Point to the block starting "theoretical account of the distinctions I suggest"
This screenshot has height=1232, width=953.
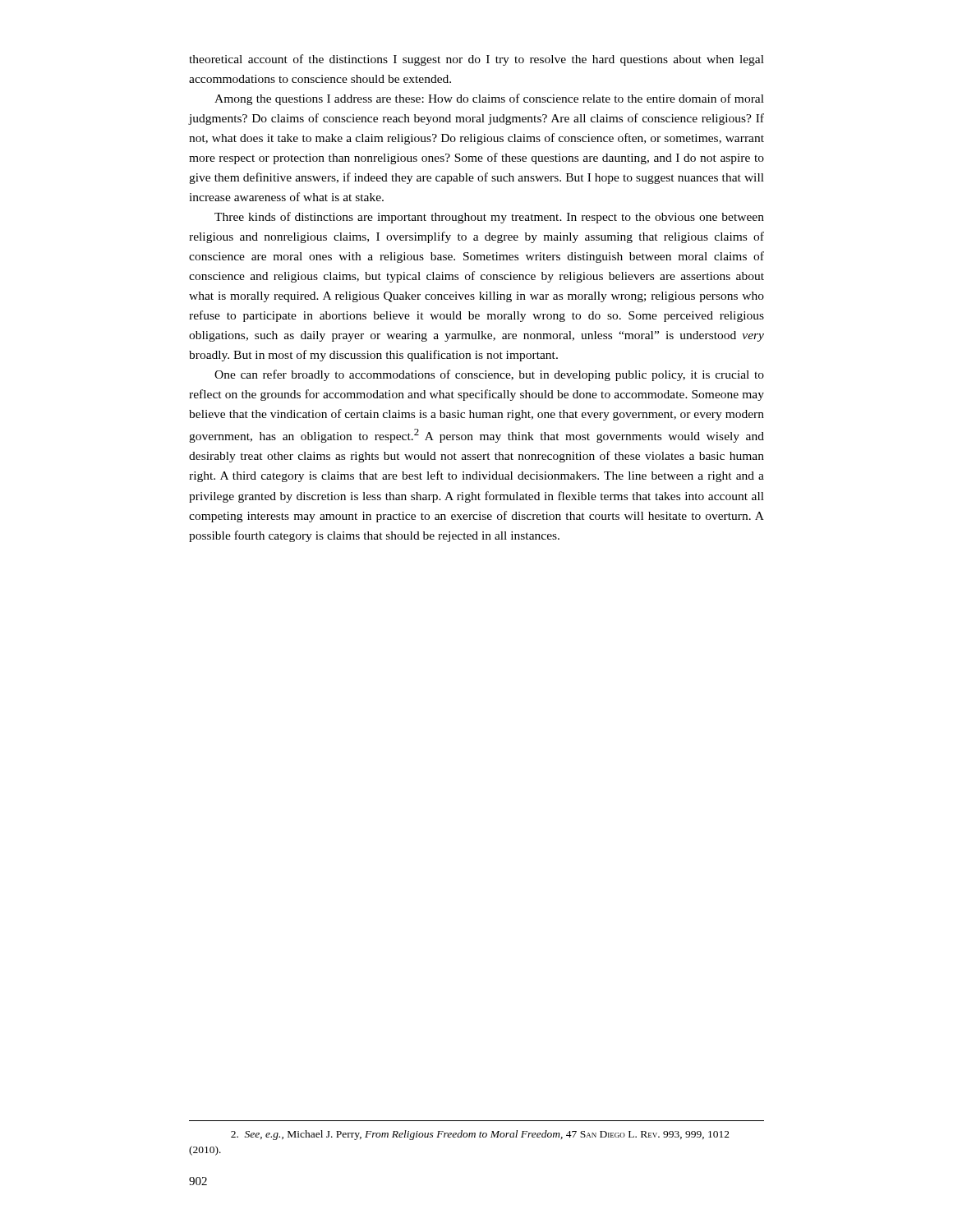(476, 297)
